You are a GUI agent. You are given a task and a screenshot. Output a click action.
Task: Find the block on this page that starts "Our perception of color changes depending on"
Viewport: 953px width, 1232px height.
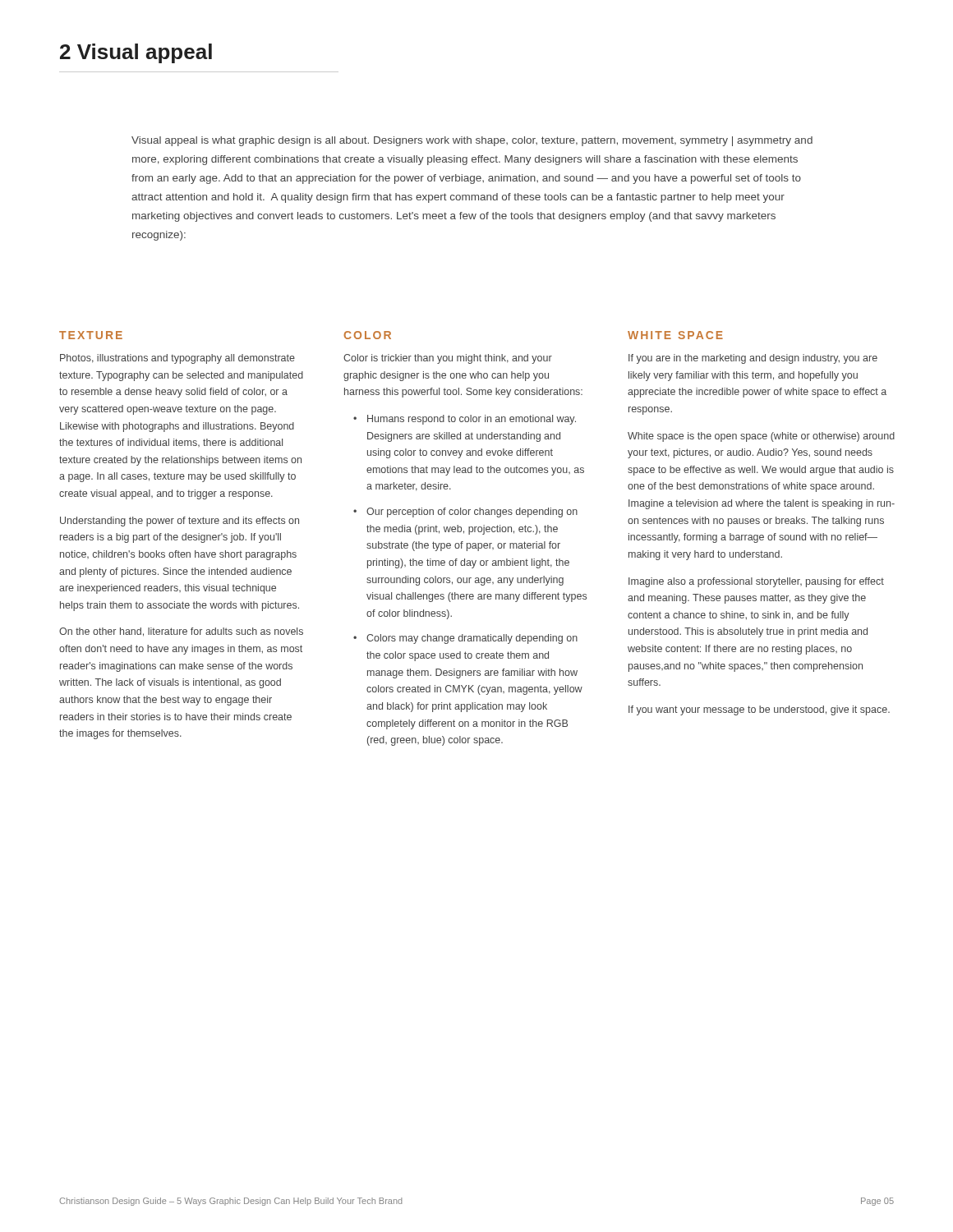(x=477, y=563)
